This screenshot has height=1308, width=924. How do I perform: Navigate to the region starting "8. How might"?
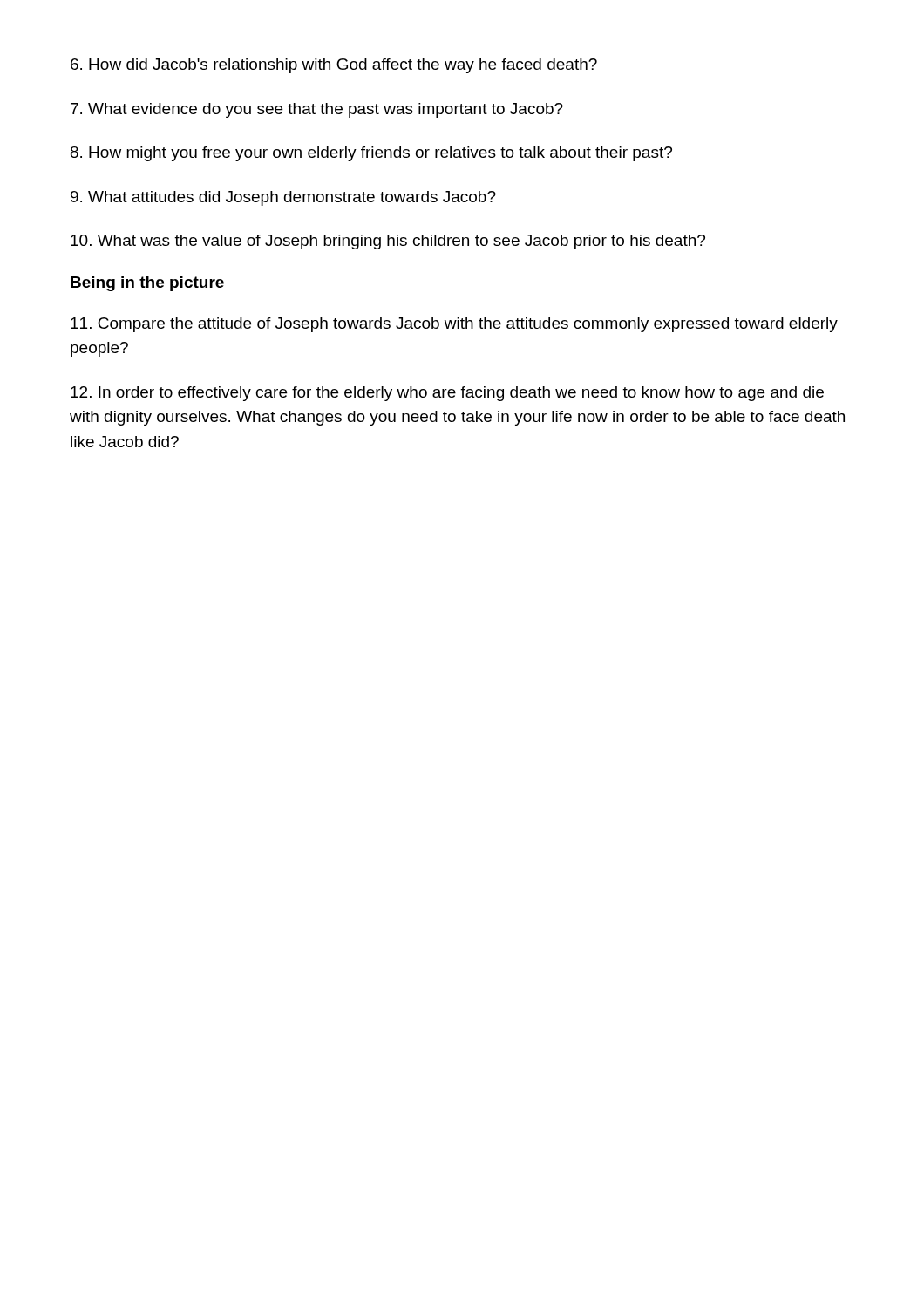coord(371,152)
